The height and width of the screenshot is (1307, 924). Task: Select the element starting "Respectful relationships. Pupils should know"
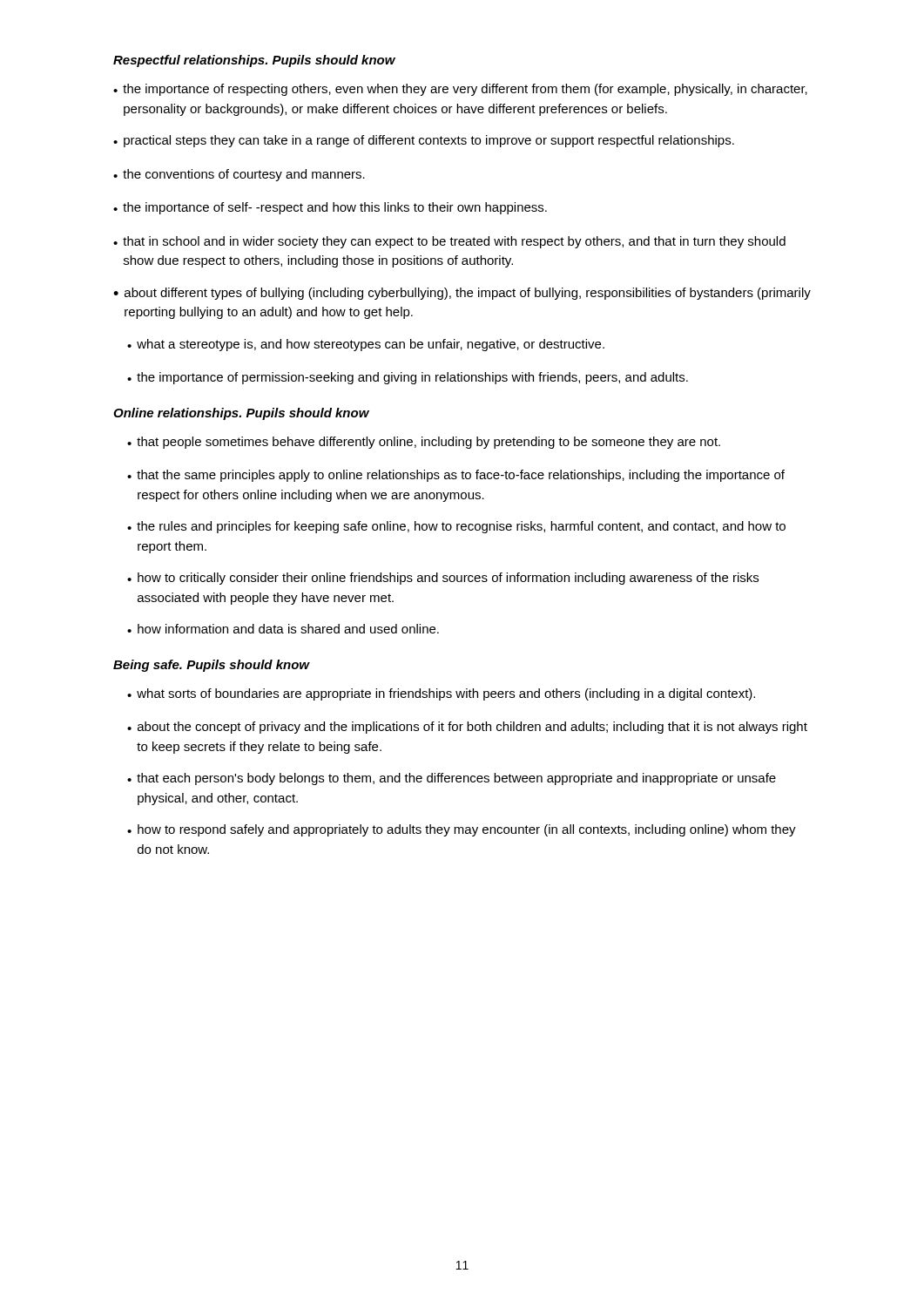[x=254, y=60]
